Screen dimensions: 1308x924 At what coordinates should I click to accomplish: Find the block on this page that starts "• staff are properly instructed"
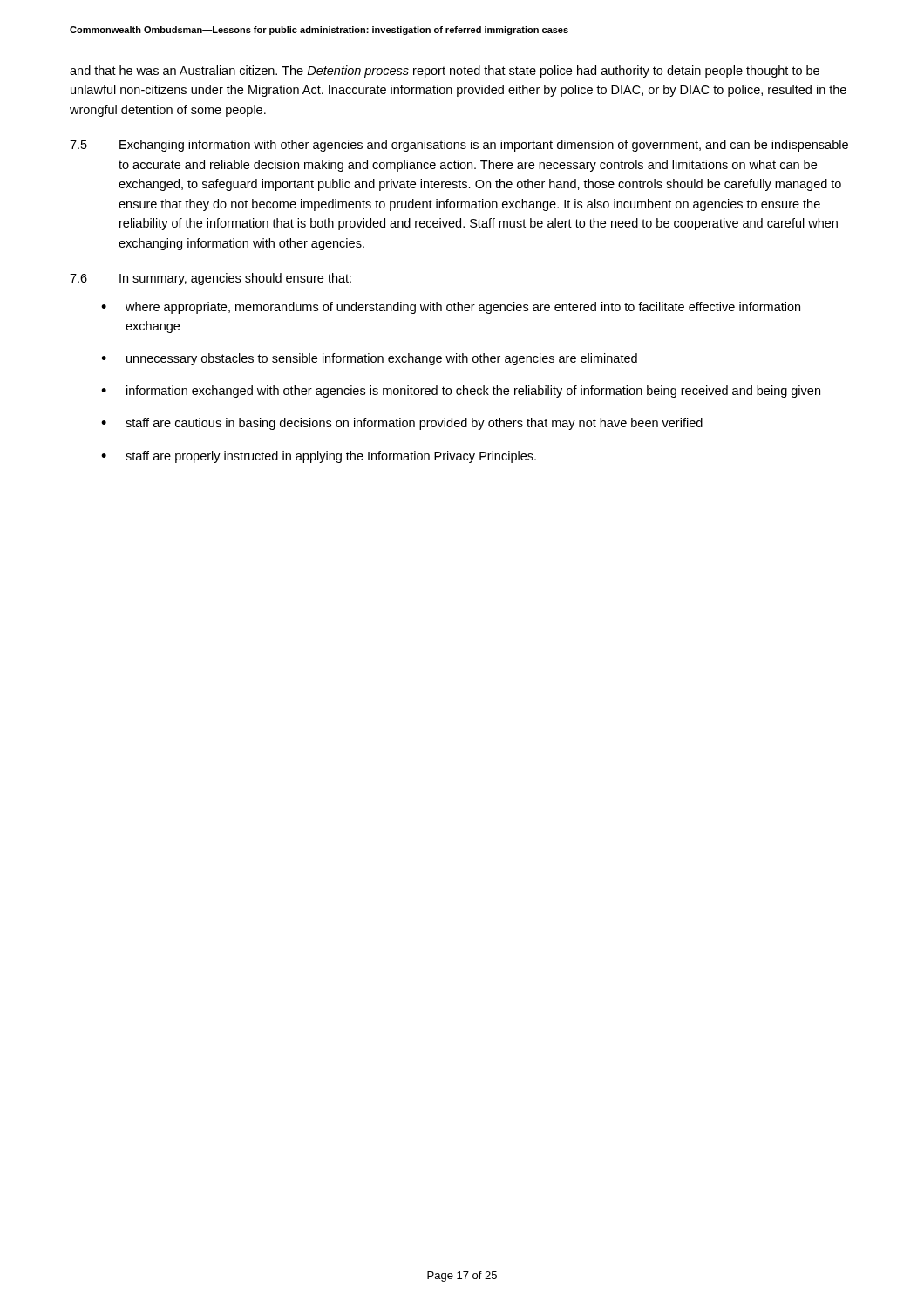(478, 456)
